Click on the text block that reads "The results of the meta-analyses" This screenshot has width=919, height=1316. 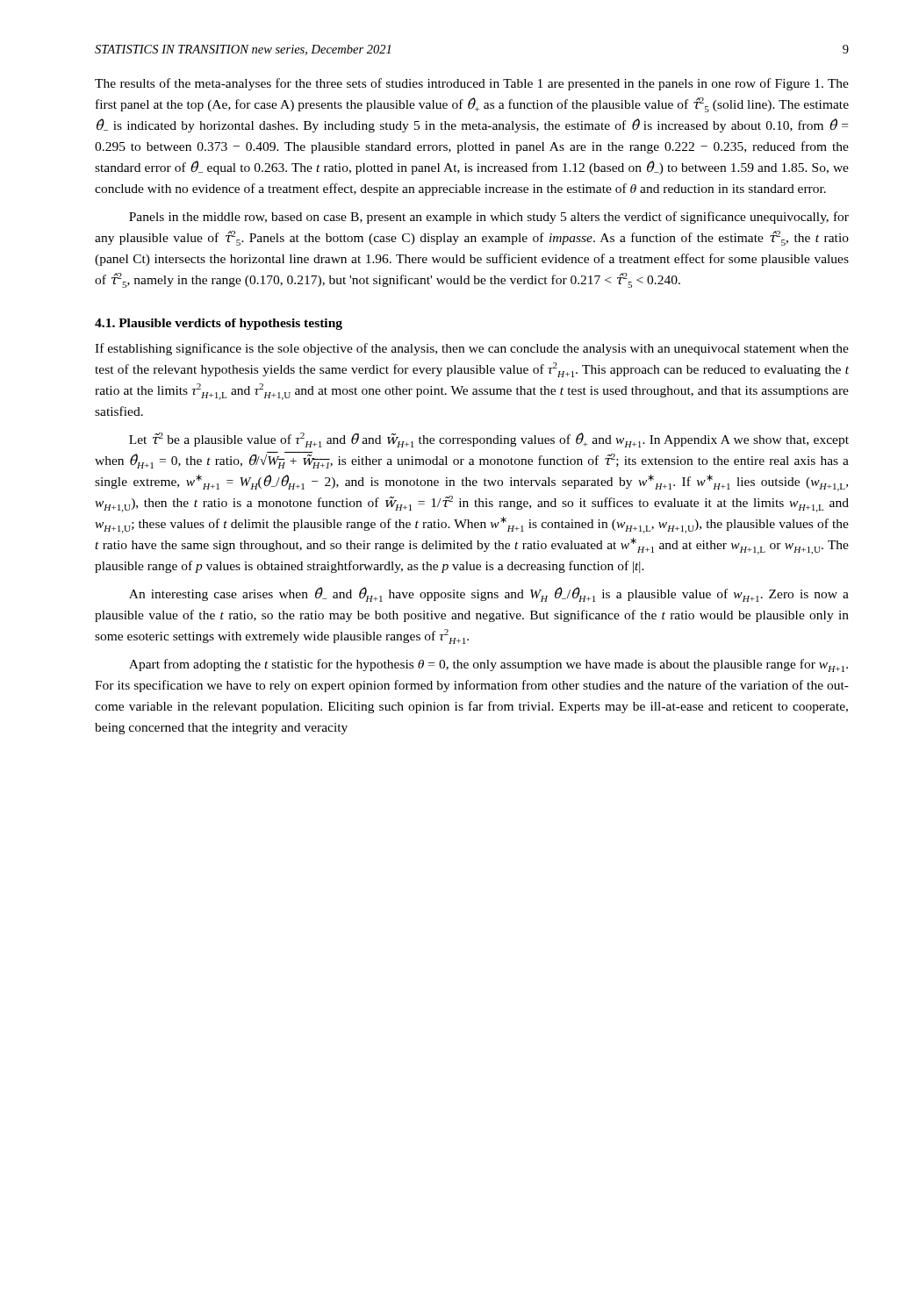472,136
